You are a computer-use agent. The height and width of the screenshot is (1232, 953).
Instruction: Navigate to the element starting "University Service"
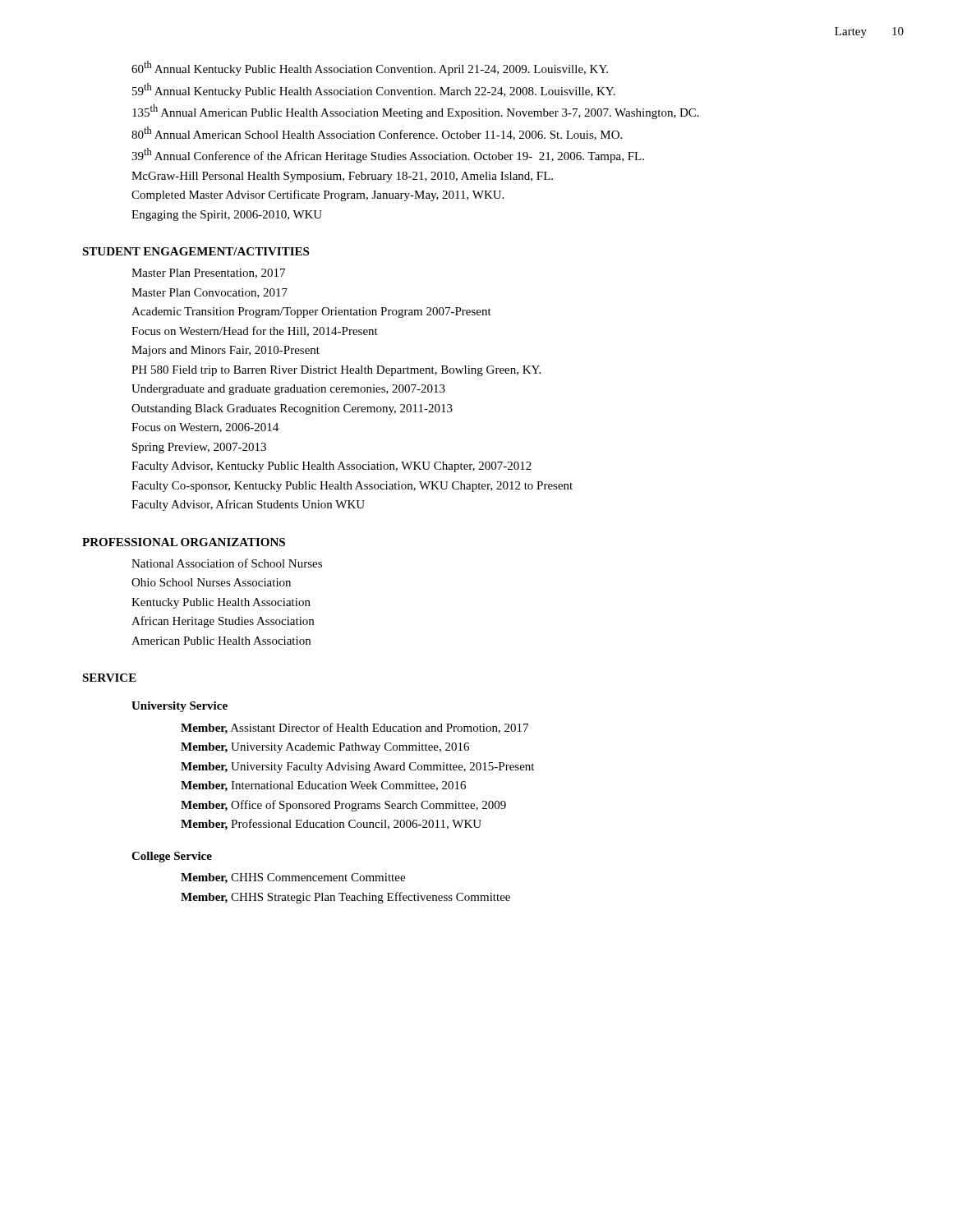(179, 706)
